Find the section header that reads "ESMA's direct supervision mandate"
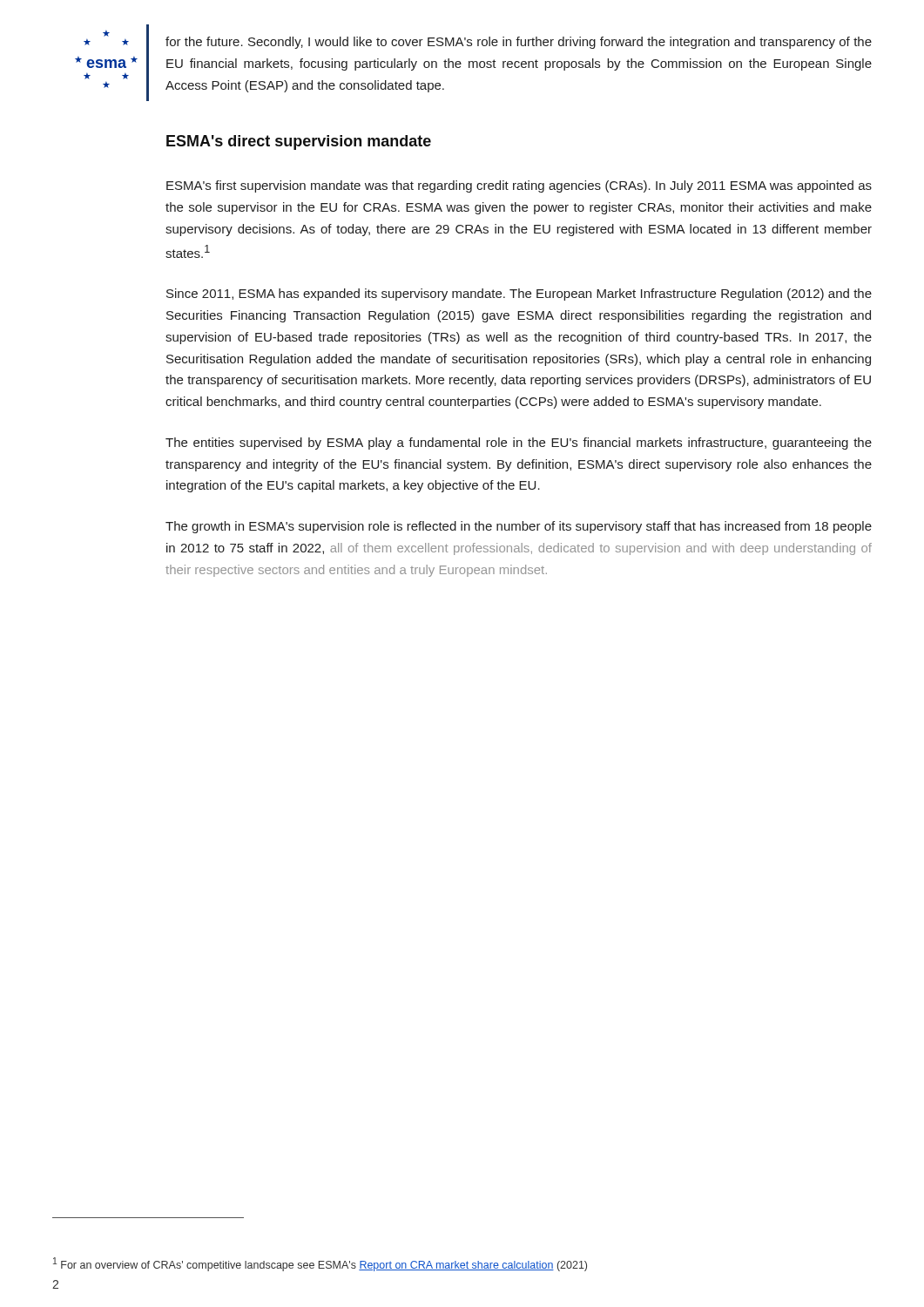Viewport: 924px width, 1307px height. 298,141
